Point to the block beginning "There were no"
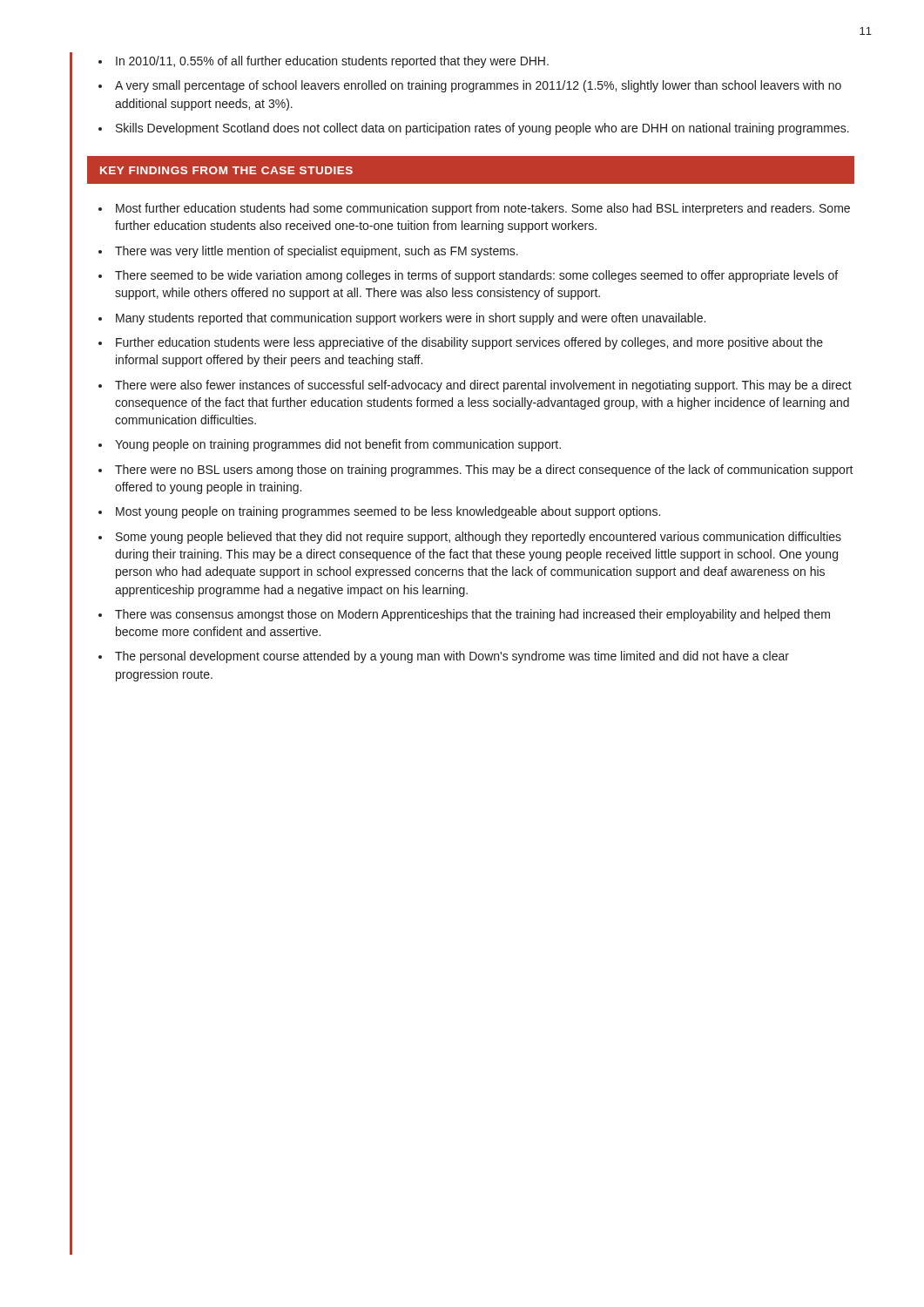This screenshot has height=1307, width=924. [x=484, y=478]
